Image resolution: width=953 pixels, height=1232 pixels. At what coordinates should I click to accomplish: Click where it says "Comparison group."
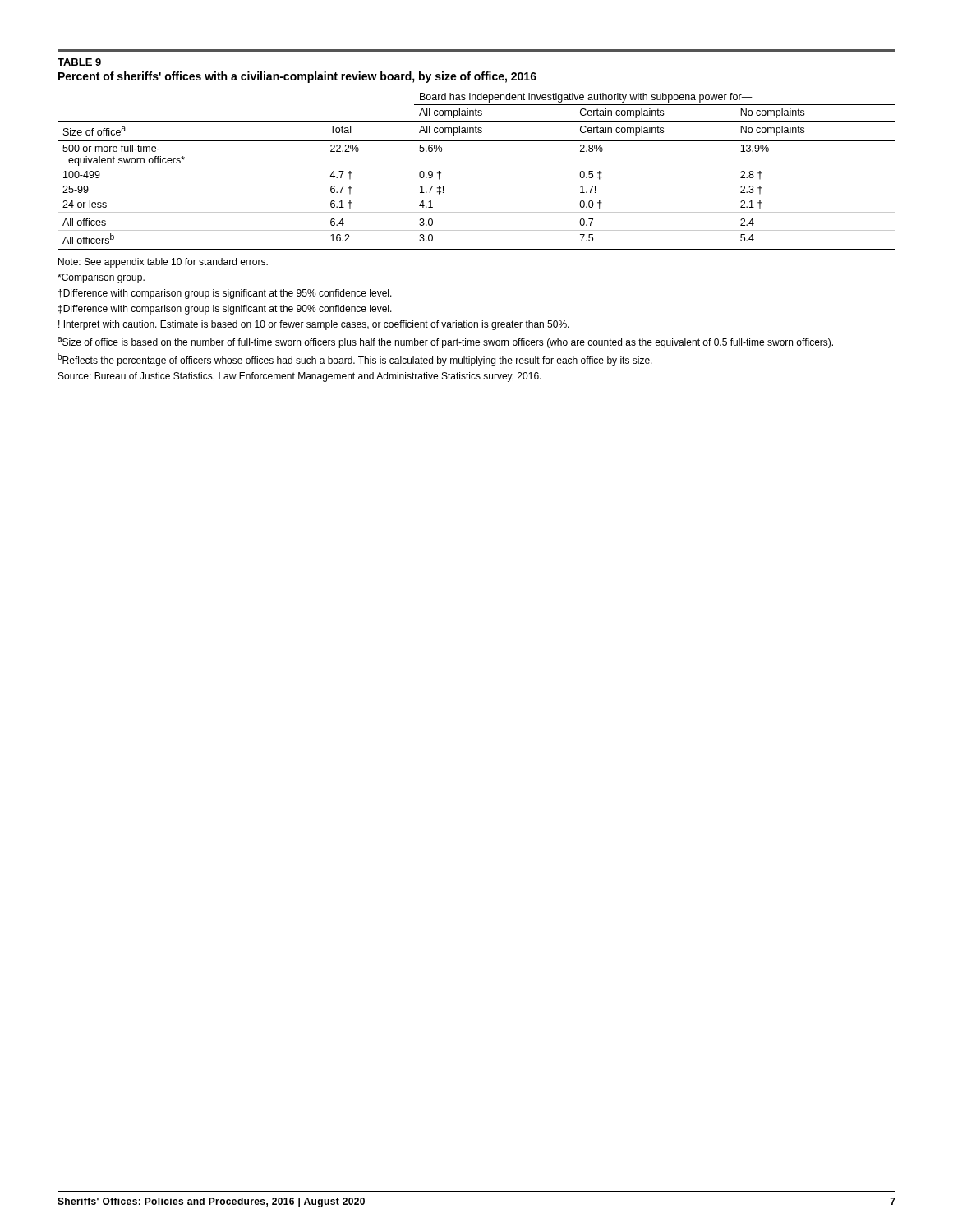pyautogui.click(x=101, y=278)
